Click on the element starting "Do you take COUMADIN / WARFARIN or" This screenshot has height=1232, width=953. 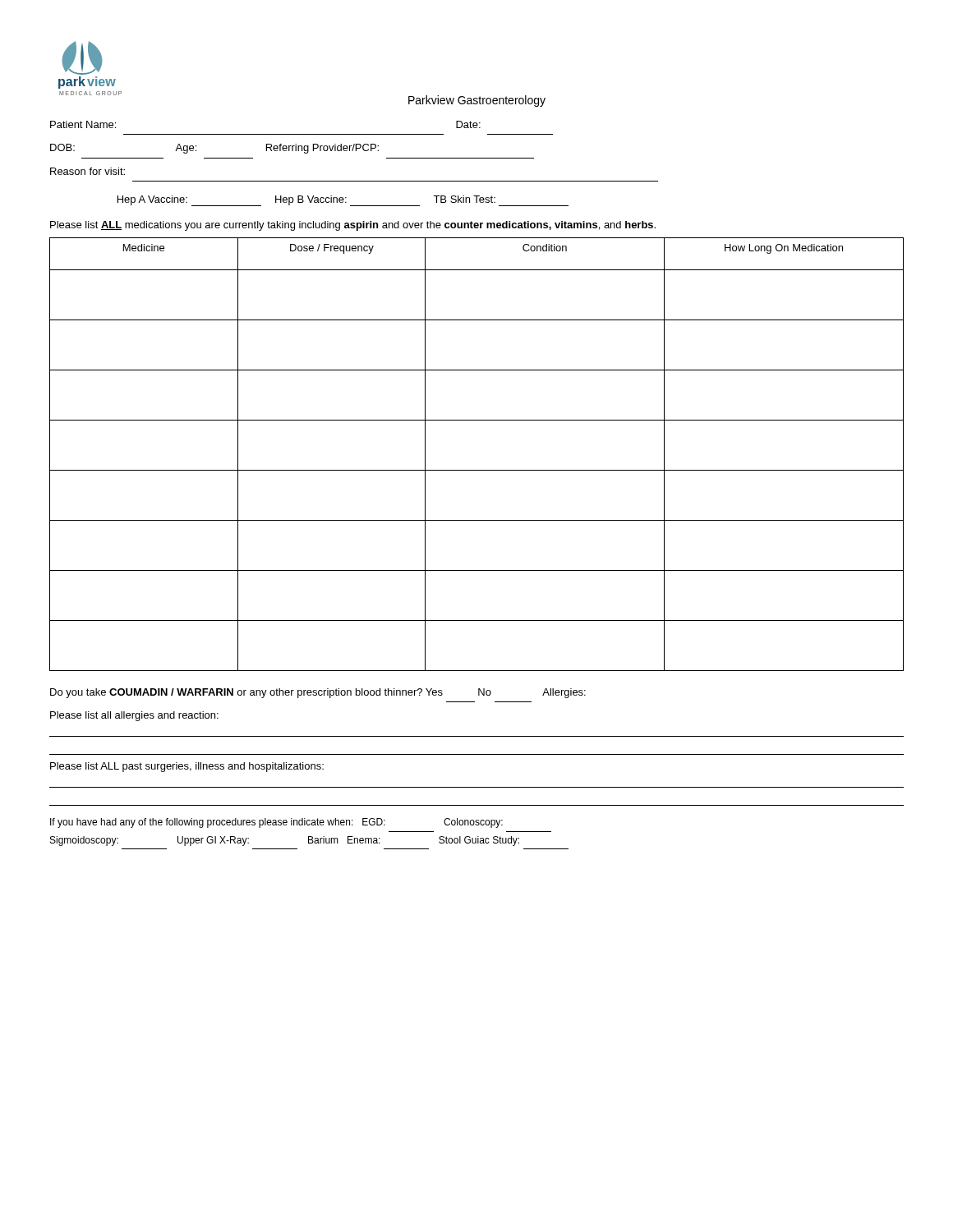(x=318, y=693)
